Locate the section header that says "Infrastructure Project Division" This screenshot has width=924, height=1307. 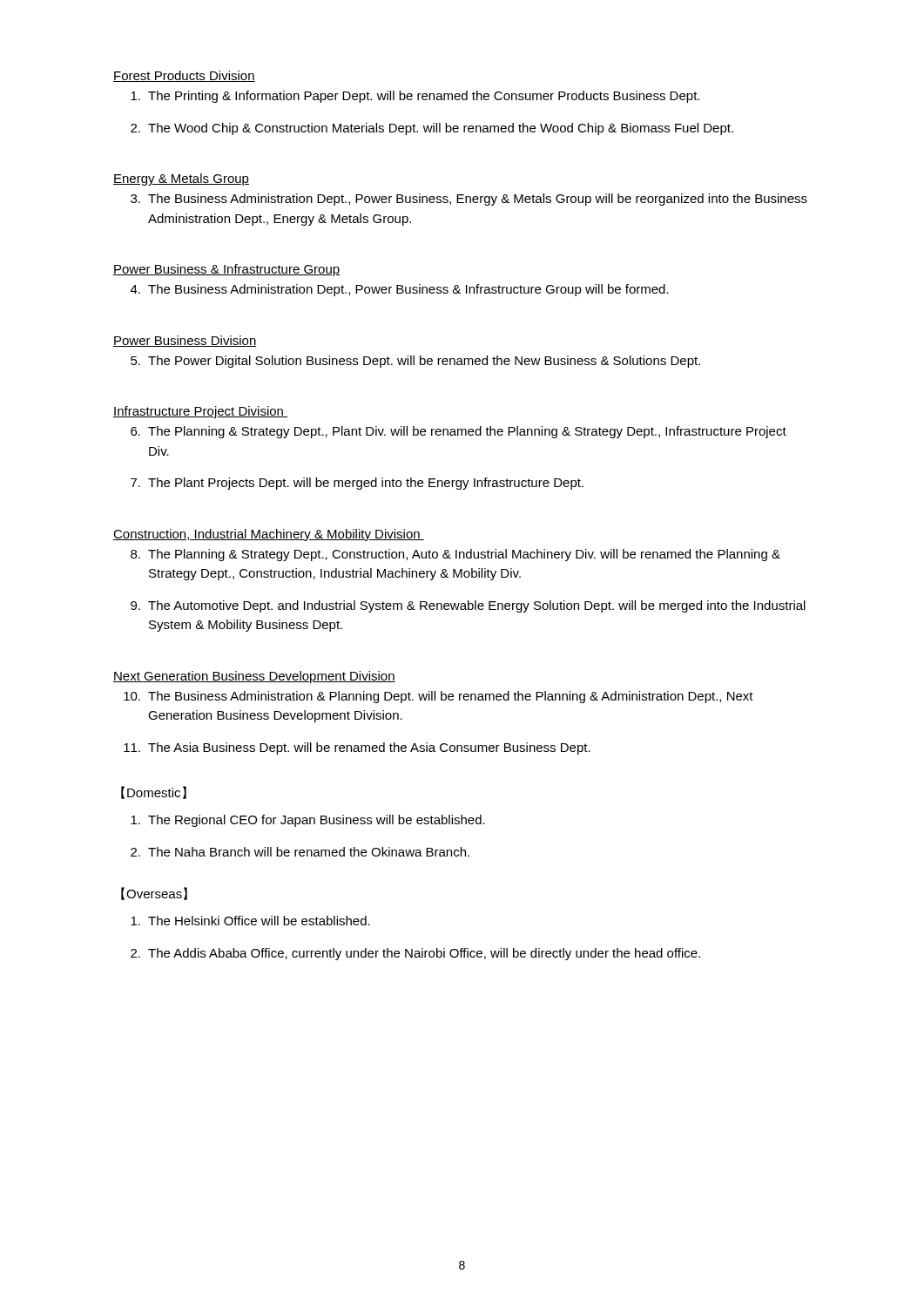point(200,411)
